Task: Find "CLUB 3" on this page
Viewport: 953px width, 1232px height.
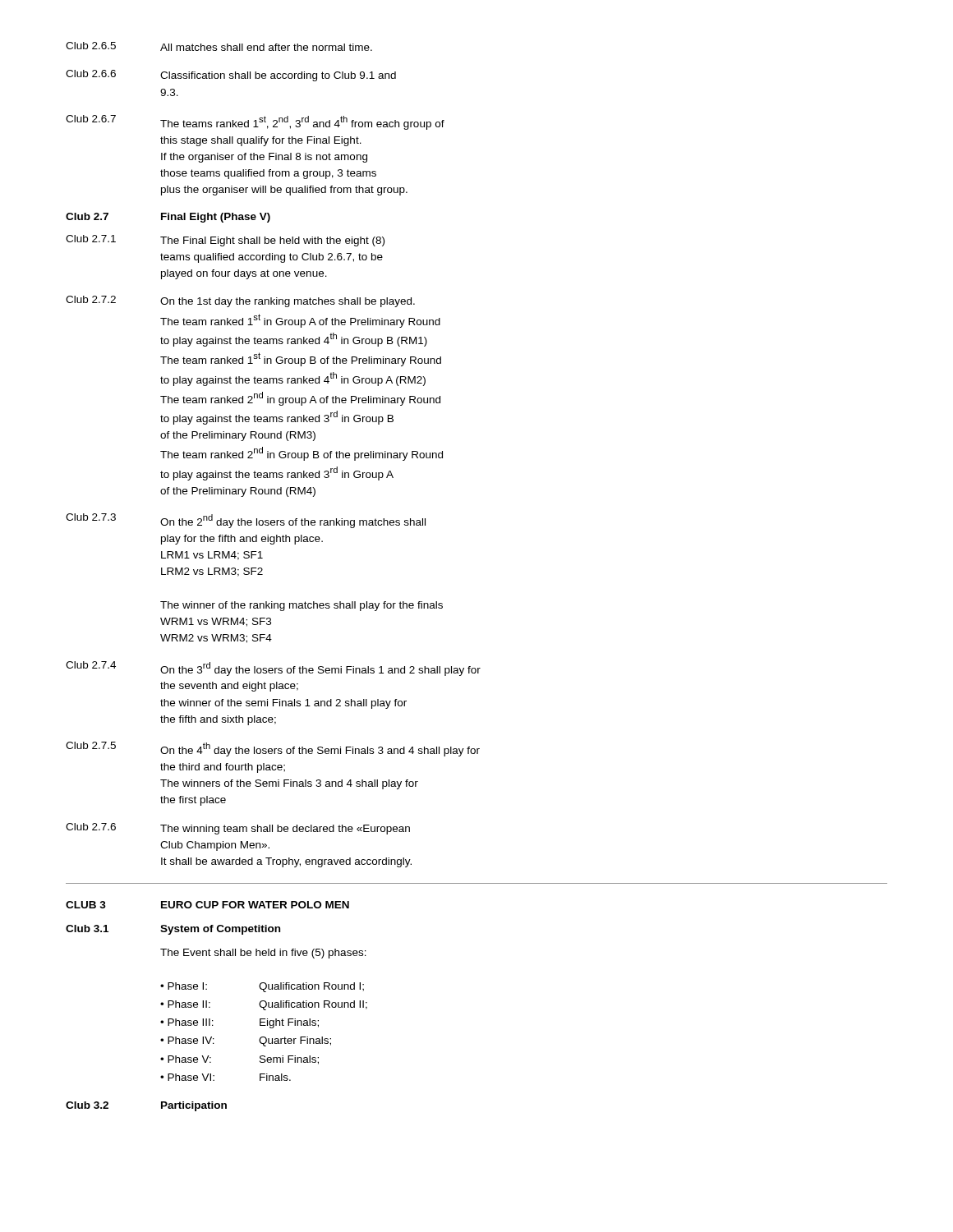Action: 86,905
